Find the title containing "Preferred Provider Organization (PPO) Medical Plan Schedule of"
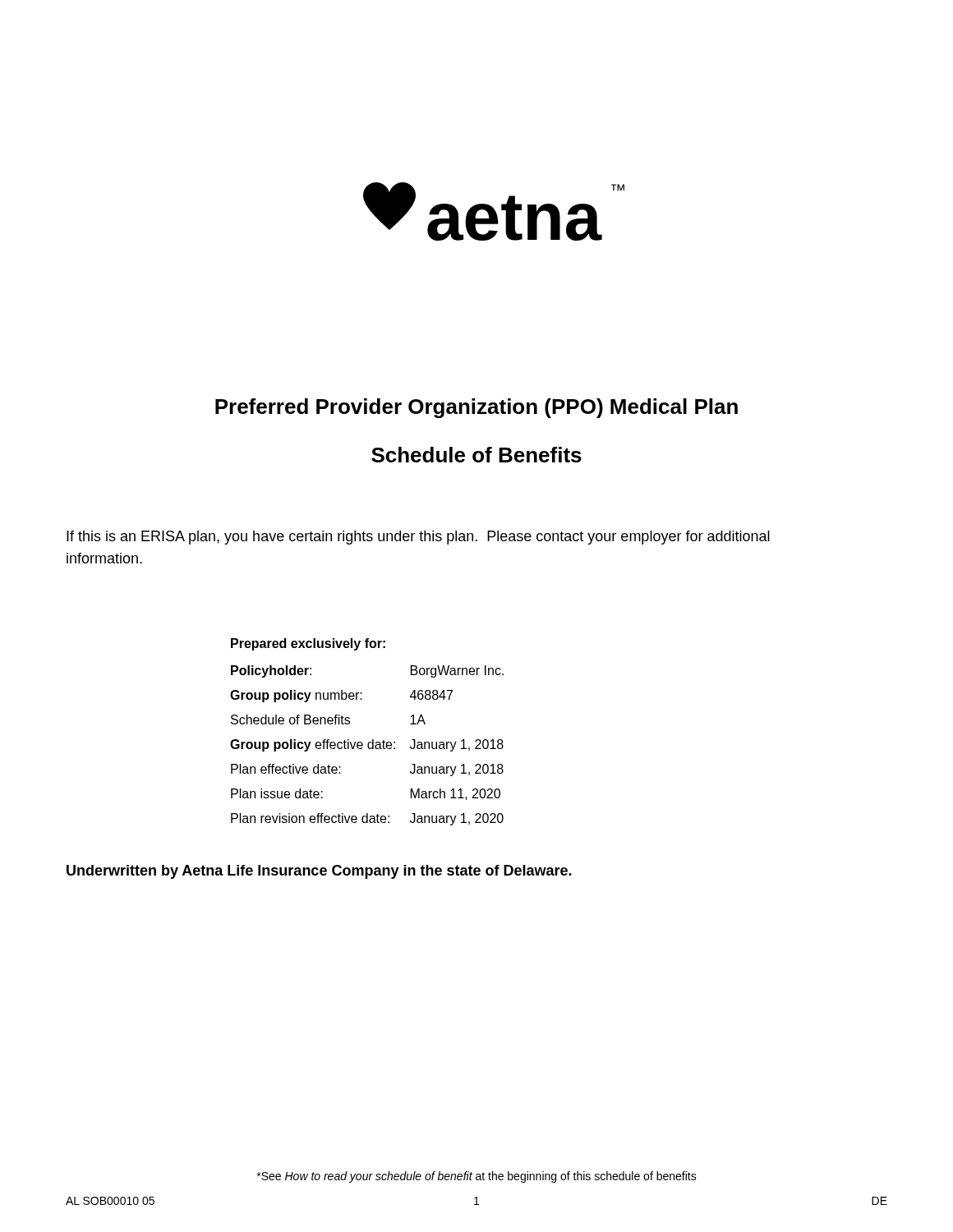 tap(476, 408)
